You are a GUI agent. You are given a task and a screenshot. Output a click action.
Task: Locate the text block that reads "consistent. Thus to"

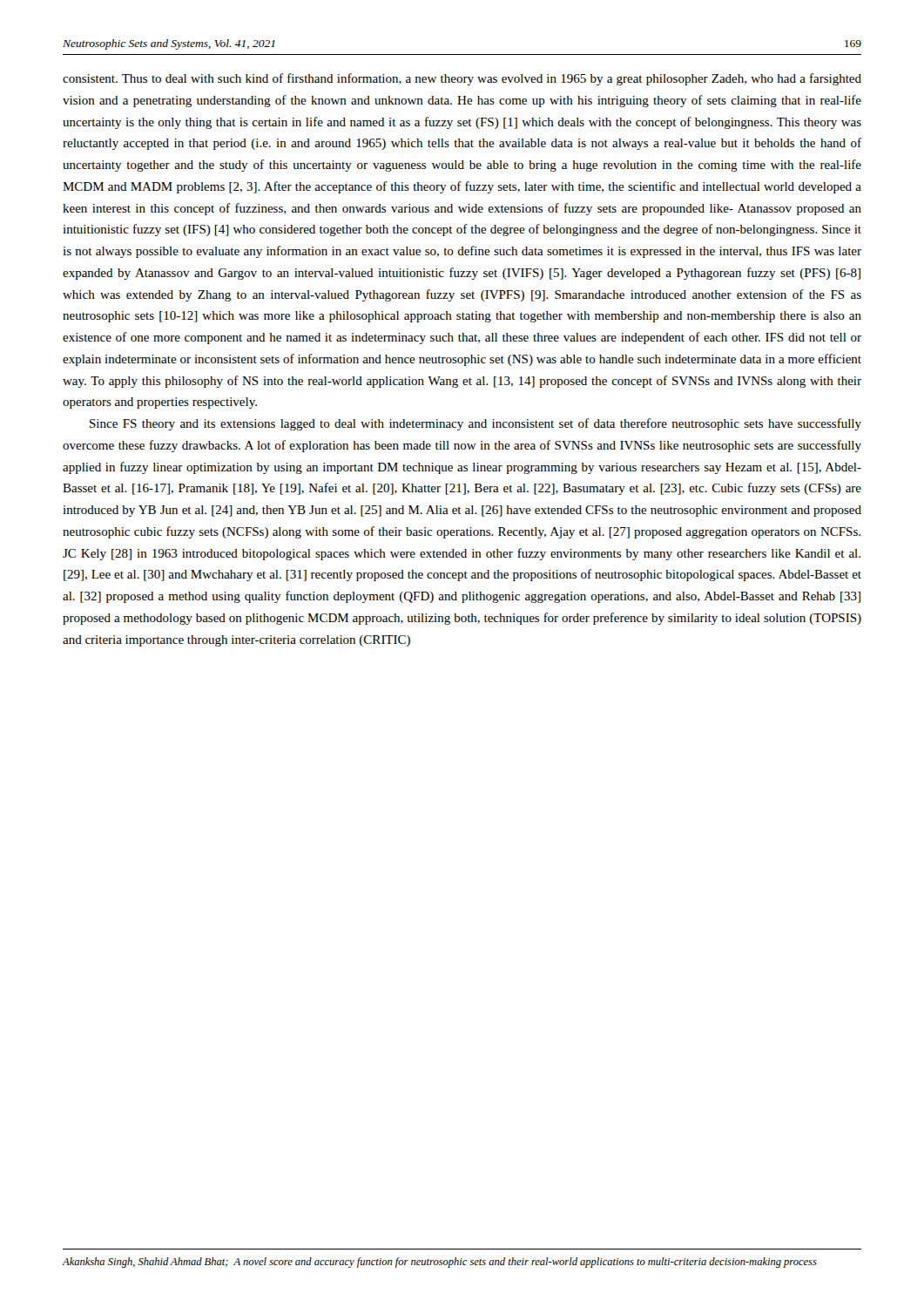click(x=462, y=240)
